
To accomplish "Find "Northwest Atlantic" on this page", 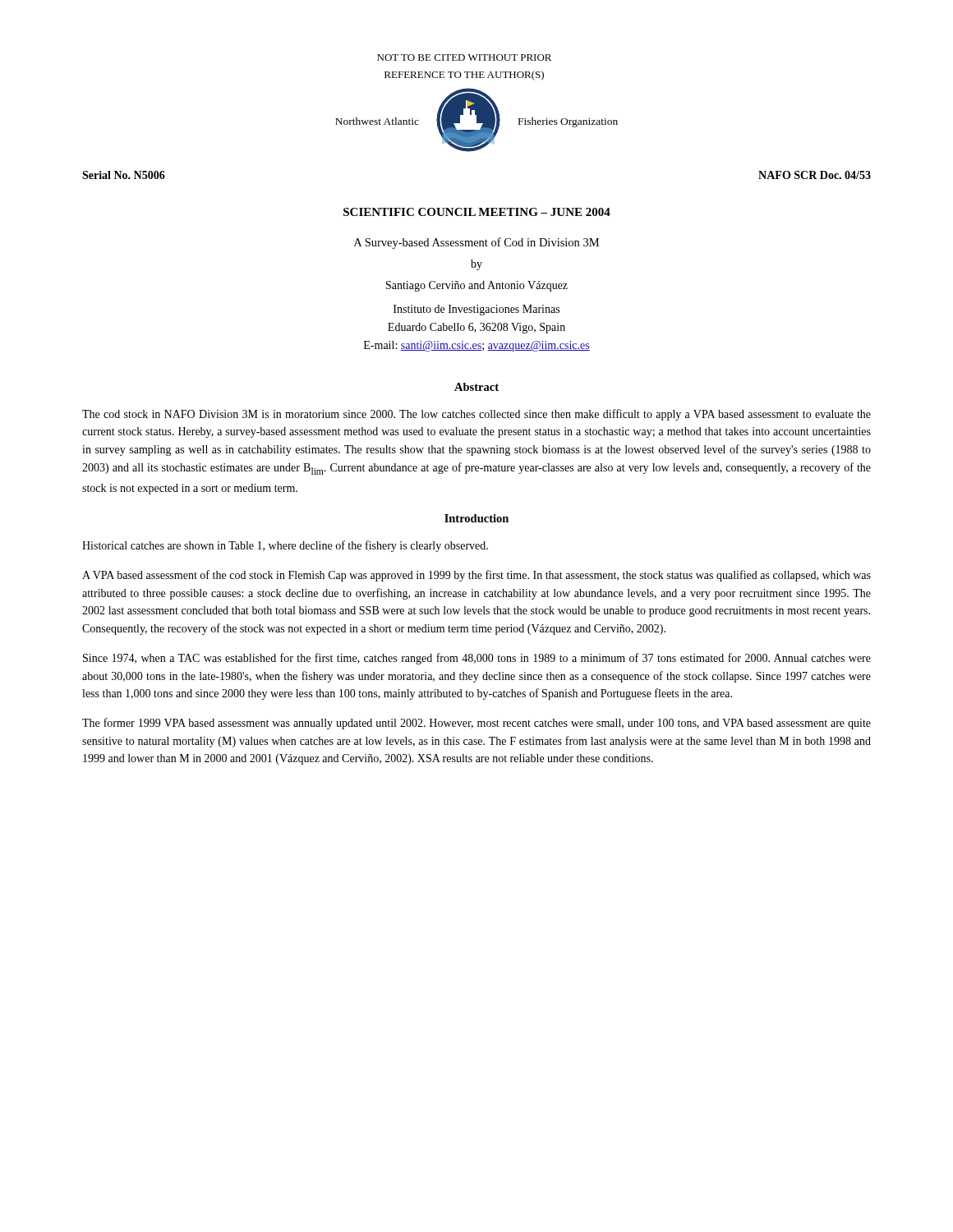I will click(377, 121).
